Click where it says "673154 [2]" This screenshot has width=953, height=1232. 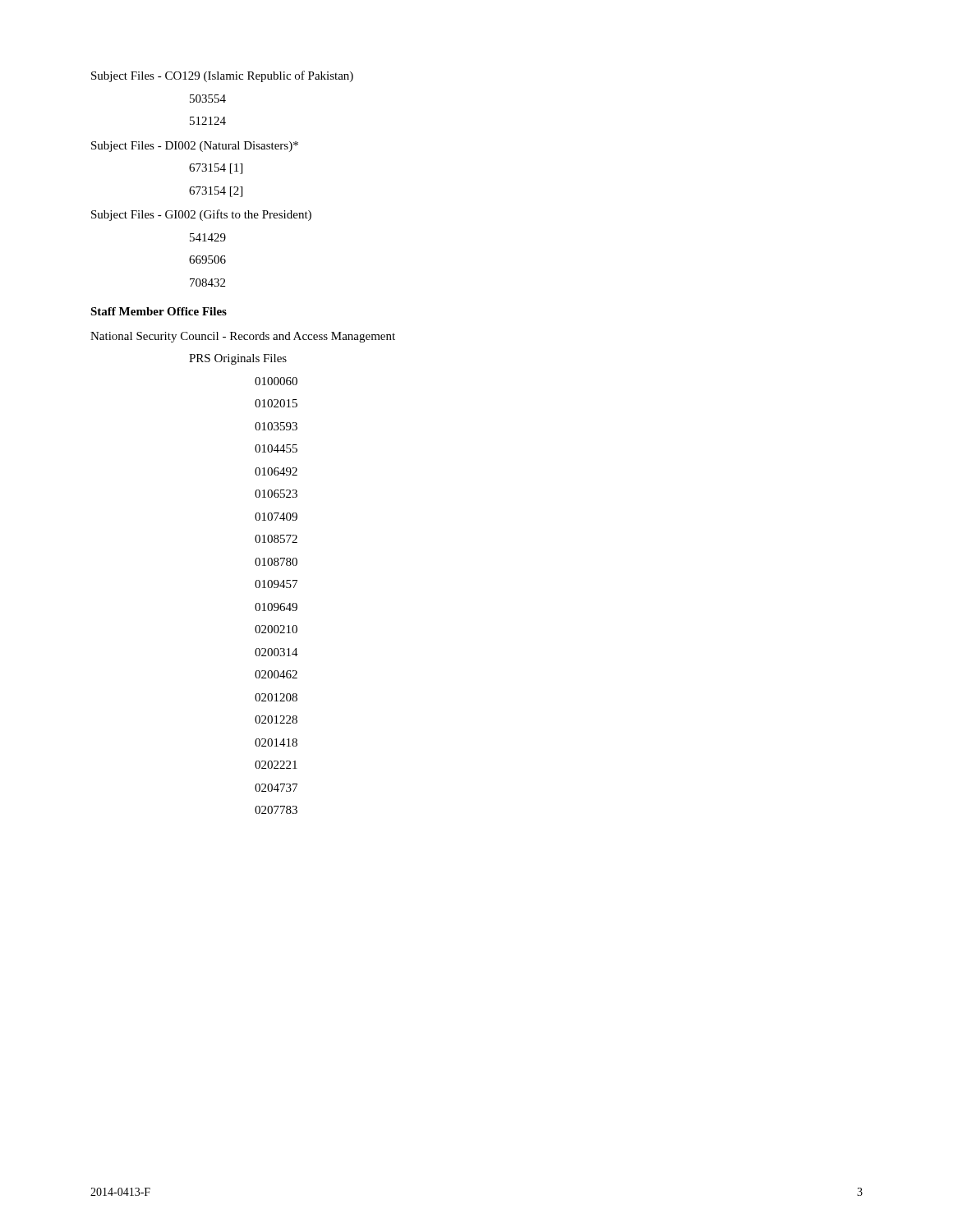pyautogui.click(x=216, y=190)
